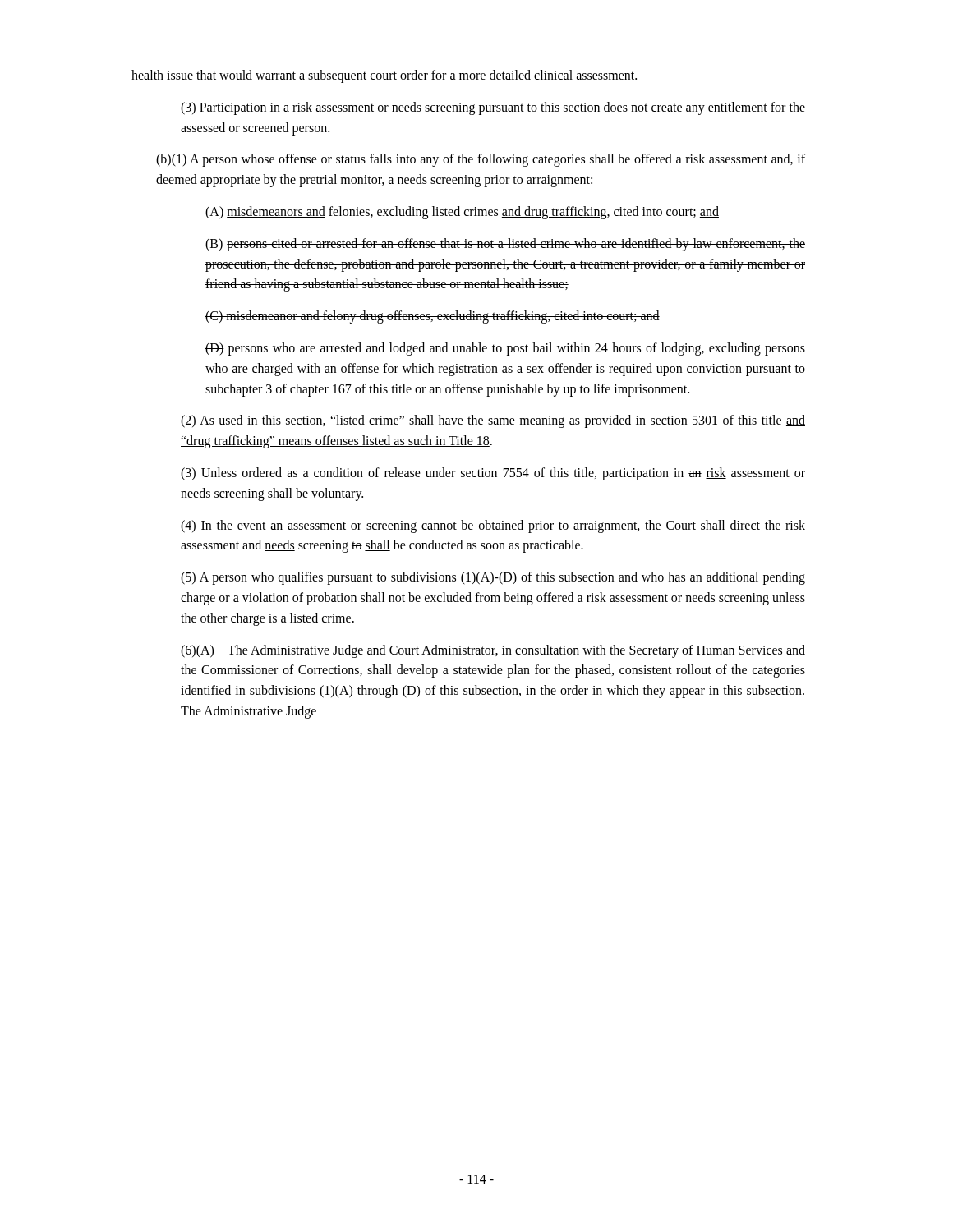
Task: Find the block on this page that starts "(3) Unless ordered as a"
Action: [x=493, y=483]
